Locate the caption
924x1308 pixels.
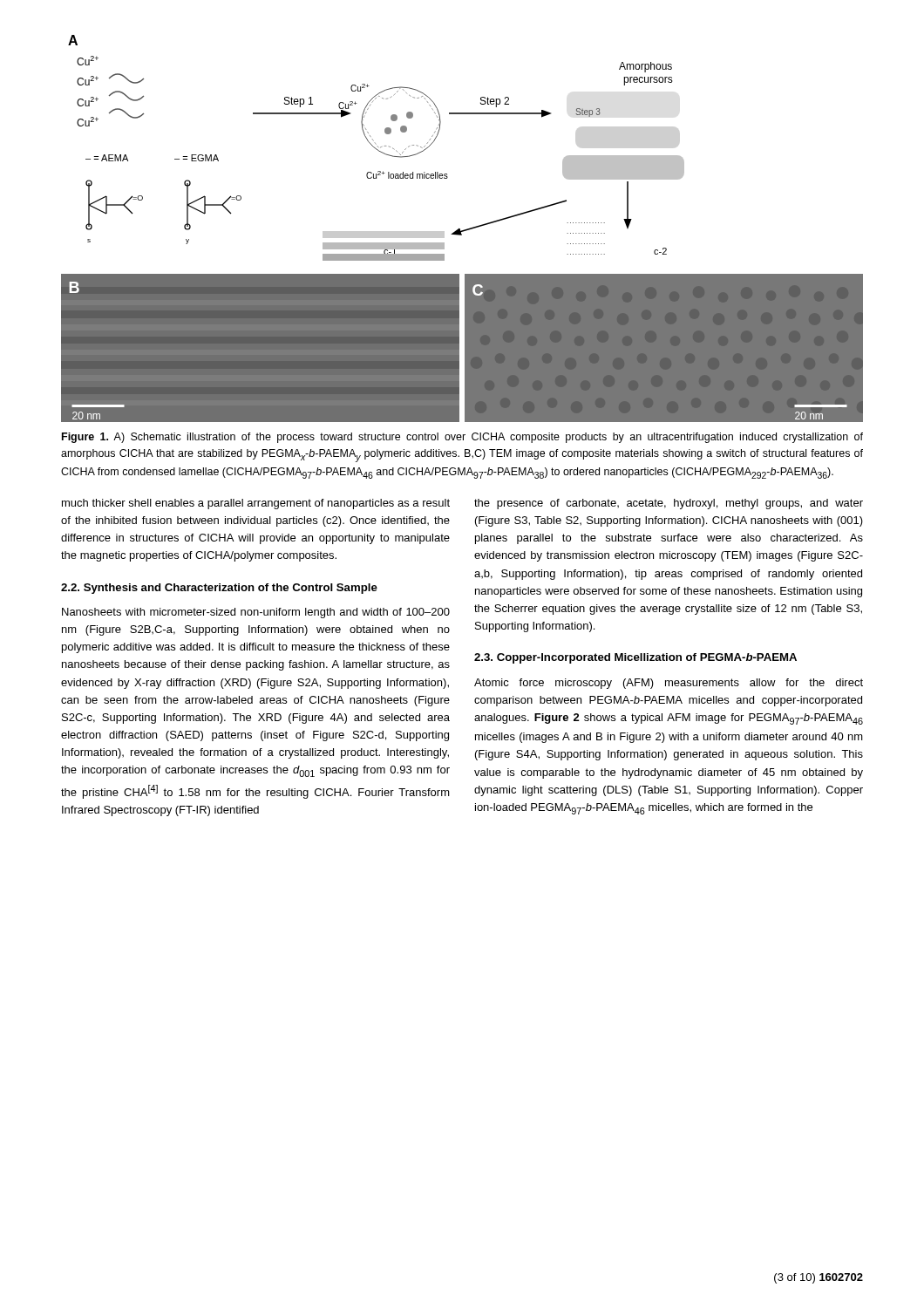(462, 455)
